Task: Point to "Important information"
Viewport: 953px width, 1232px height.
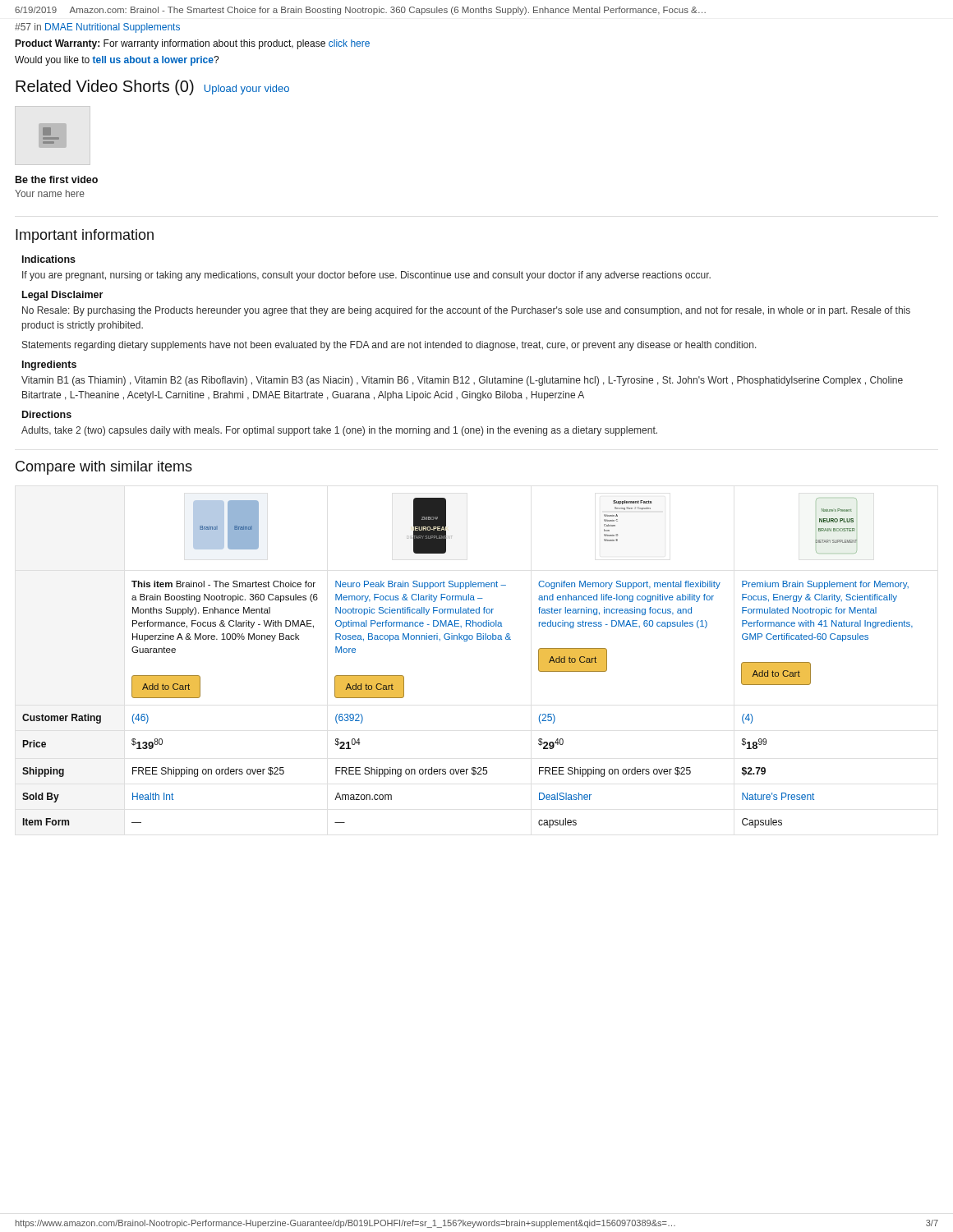Action: point(85,235)
